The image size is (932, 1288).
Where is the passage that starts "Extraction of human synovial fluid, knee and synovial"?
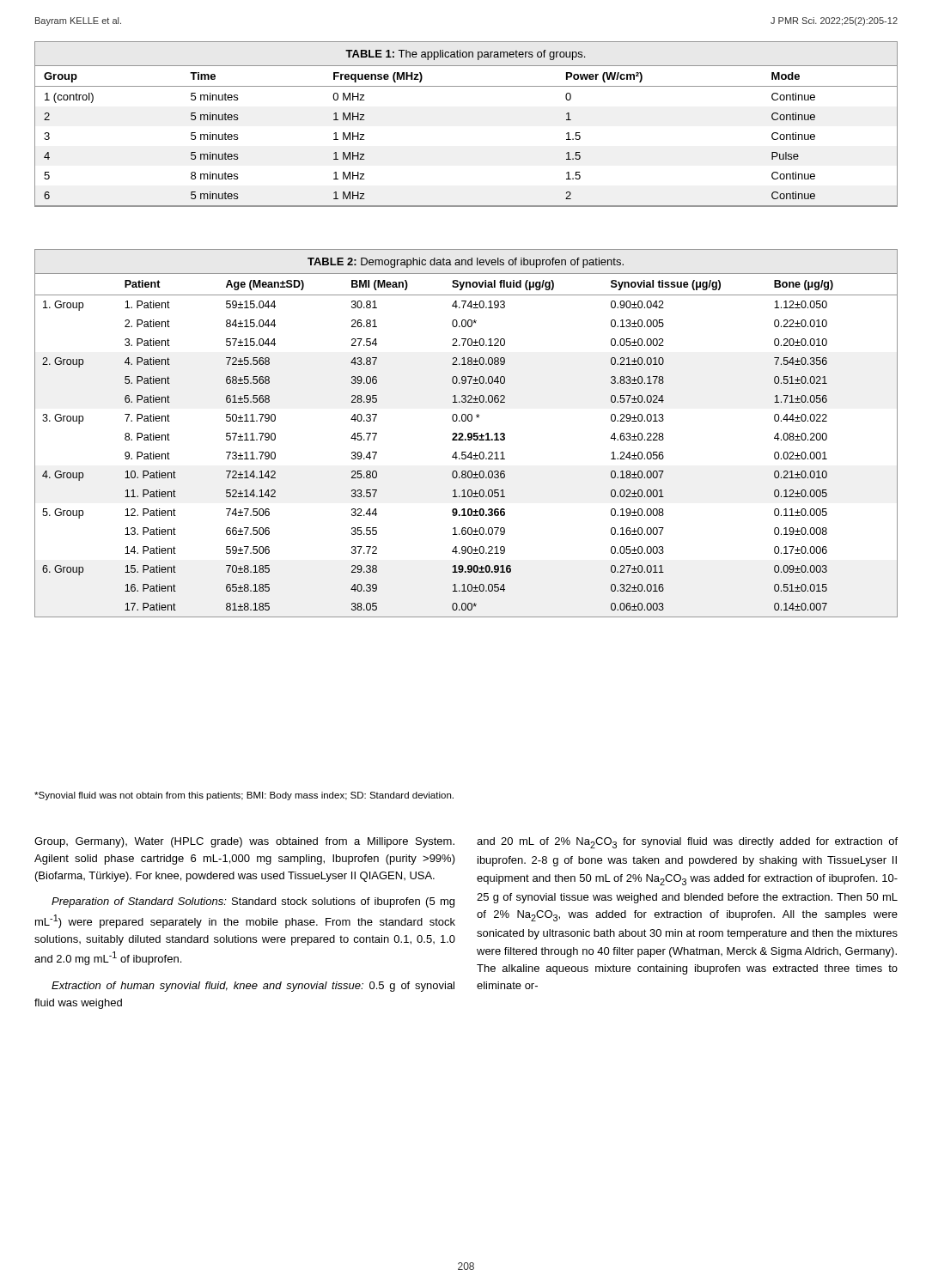pos(245,994)
